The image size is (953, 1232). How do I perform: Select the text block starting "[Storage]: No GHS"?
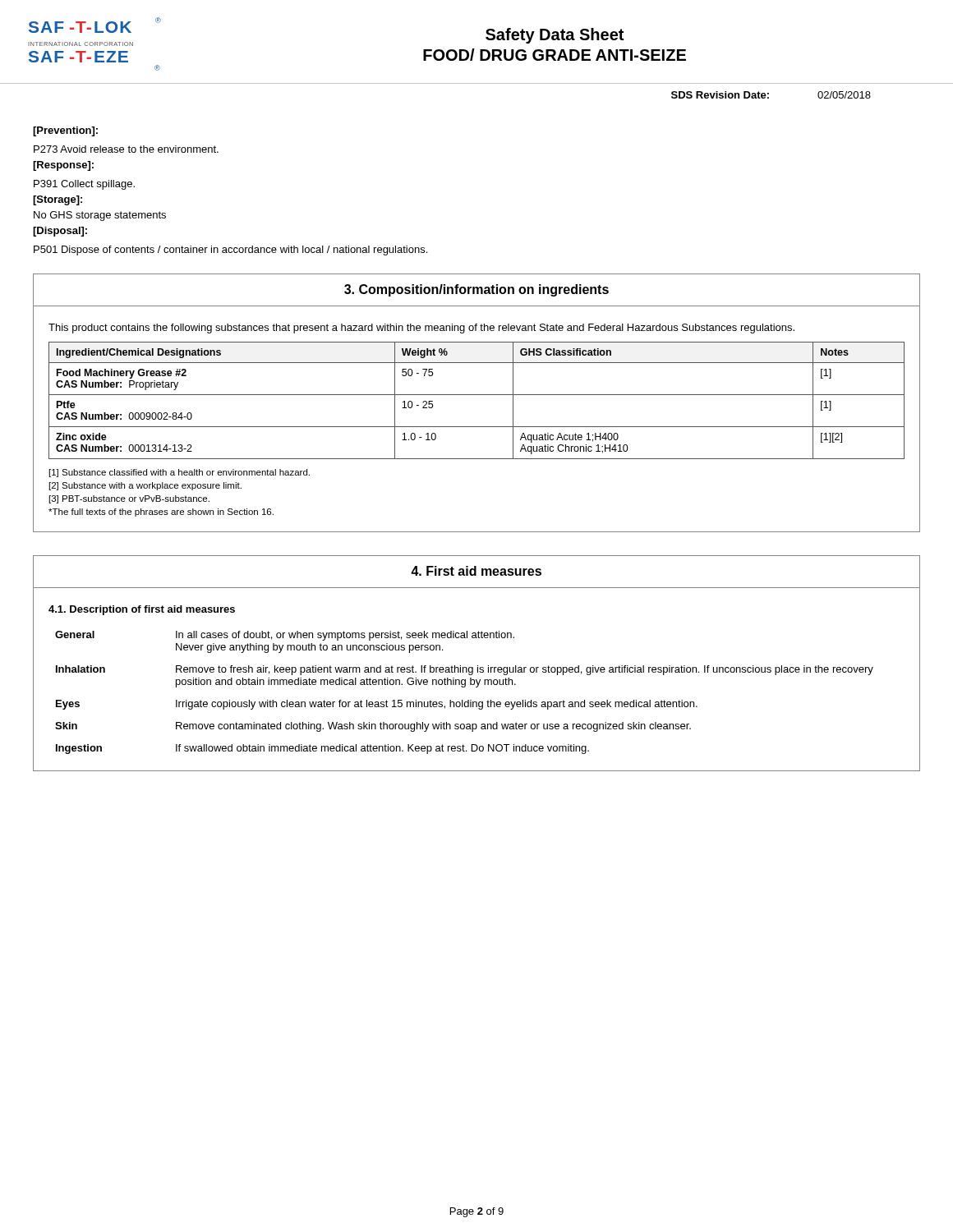pos(58,200)
